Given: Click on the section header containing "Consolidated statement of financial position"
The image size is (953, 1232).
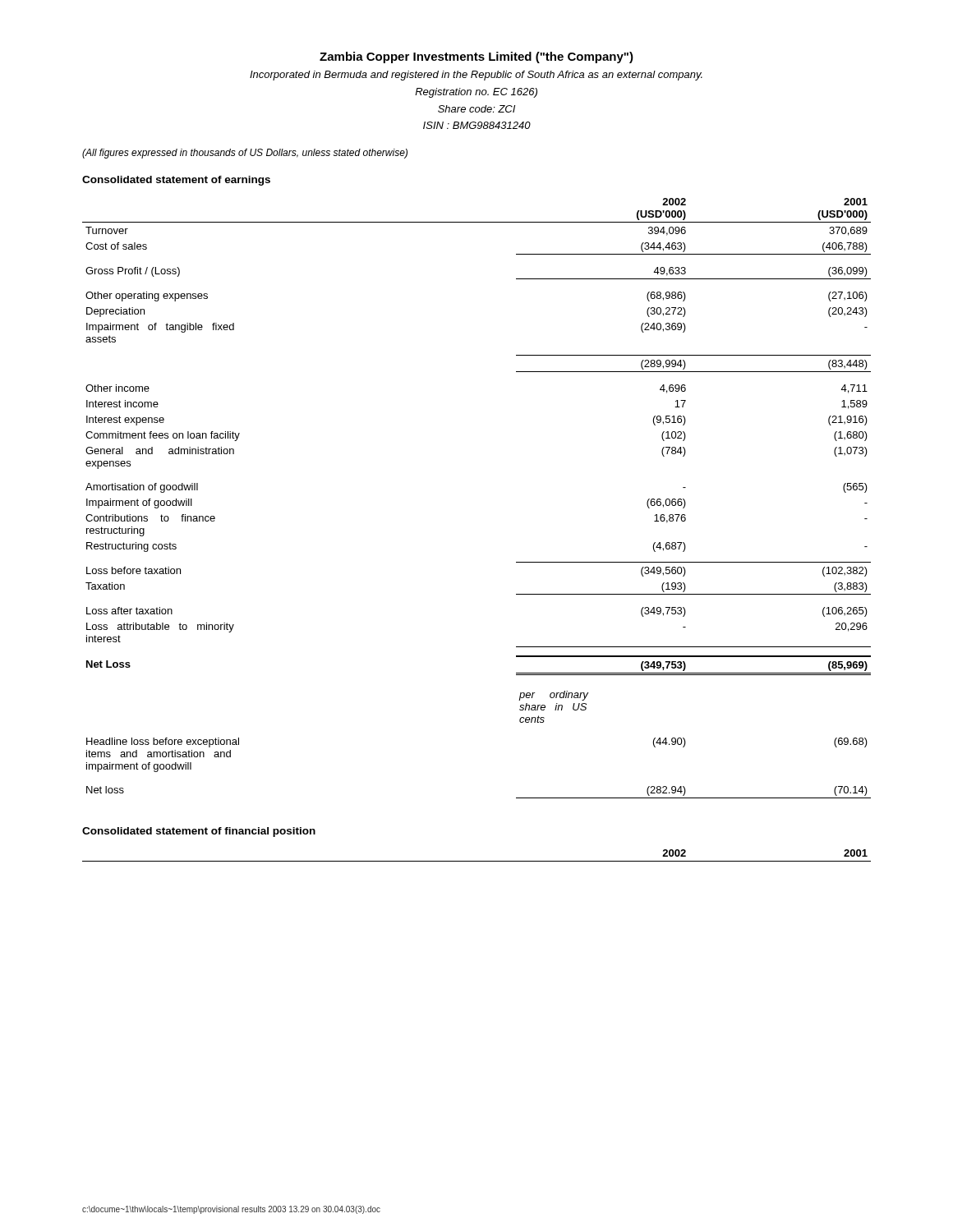Looking at the screenshot, I should [x=199, y=830].
